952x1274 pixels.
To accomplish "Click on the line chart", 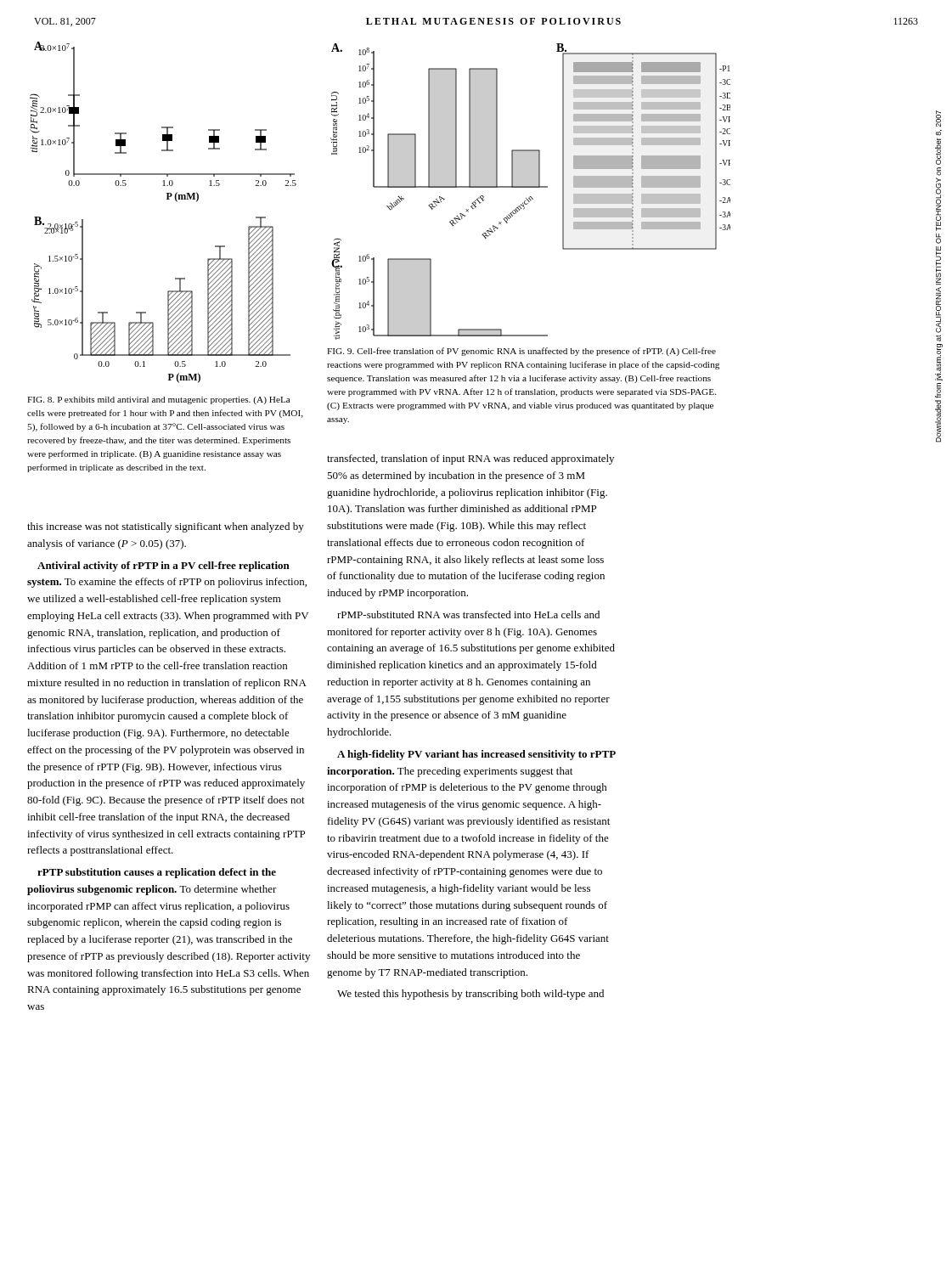I will point(167,121).
